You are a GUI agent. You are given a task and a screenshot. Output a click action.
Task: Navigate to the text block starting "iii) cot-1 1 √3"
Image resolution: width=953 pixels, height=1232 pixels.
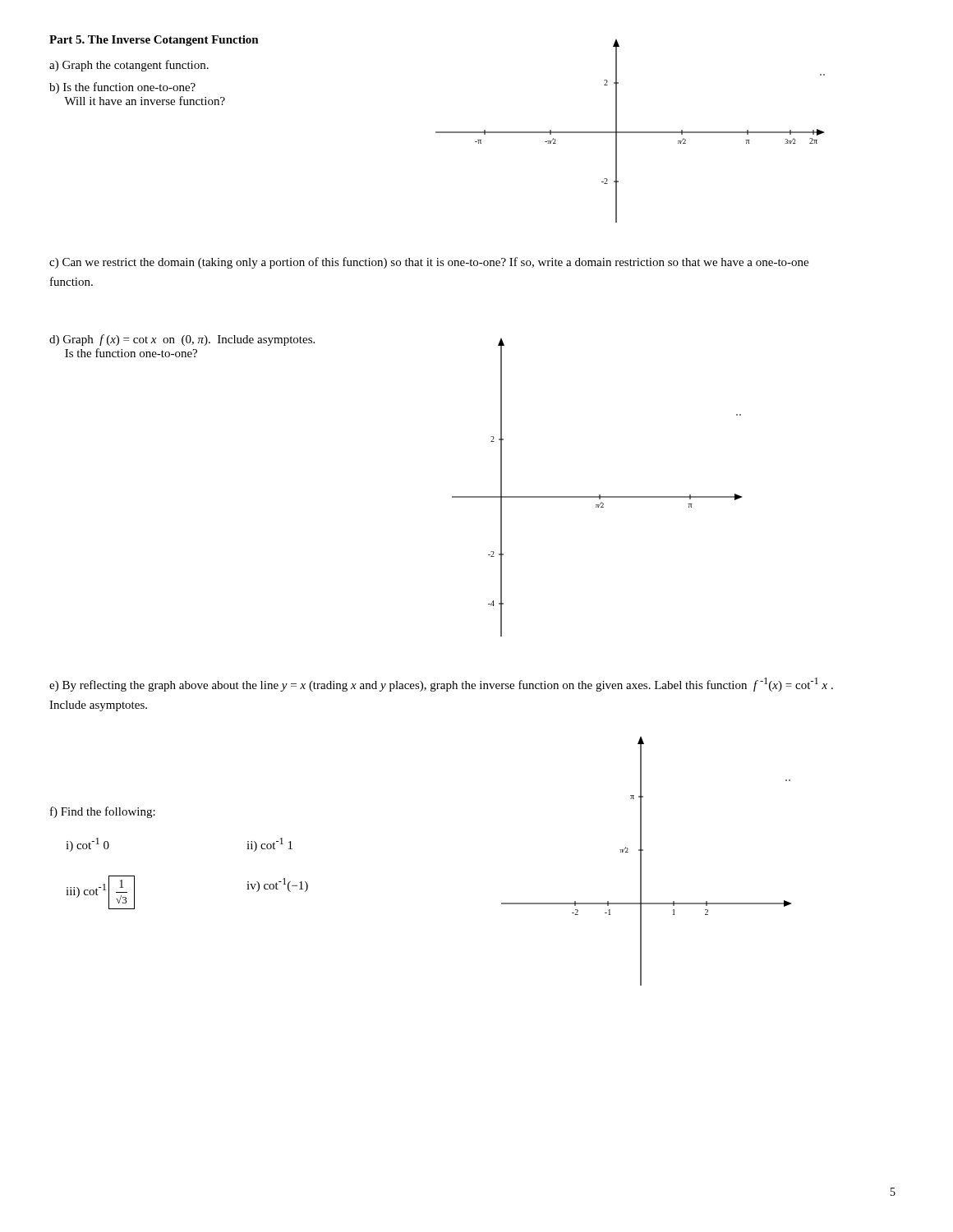(100, 892)
